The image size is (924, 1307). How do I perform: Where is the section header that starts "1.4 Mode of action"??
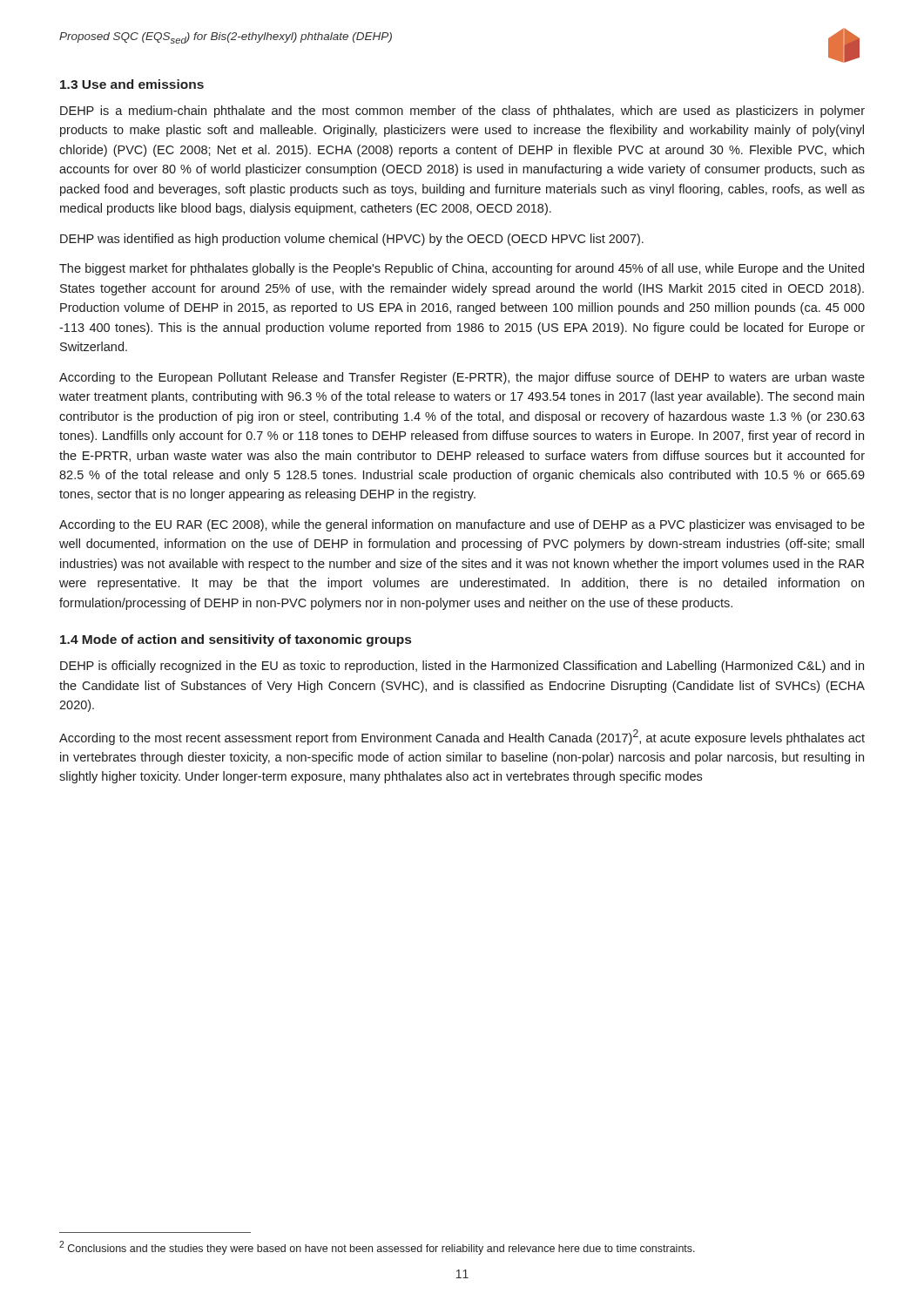click(x=235, y=639)
